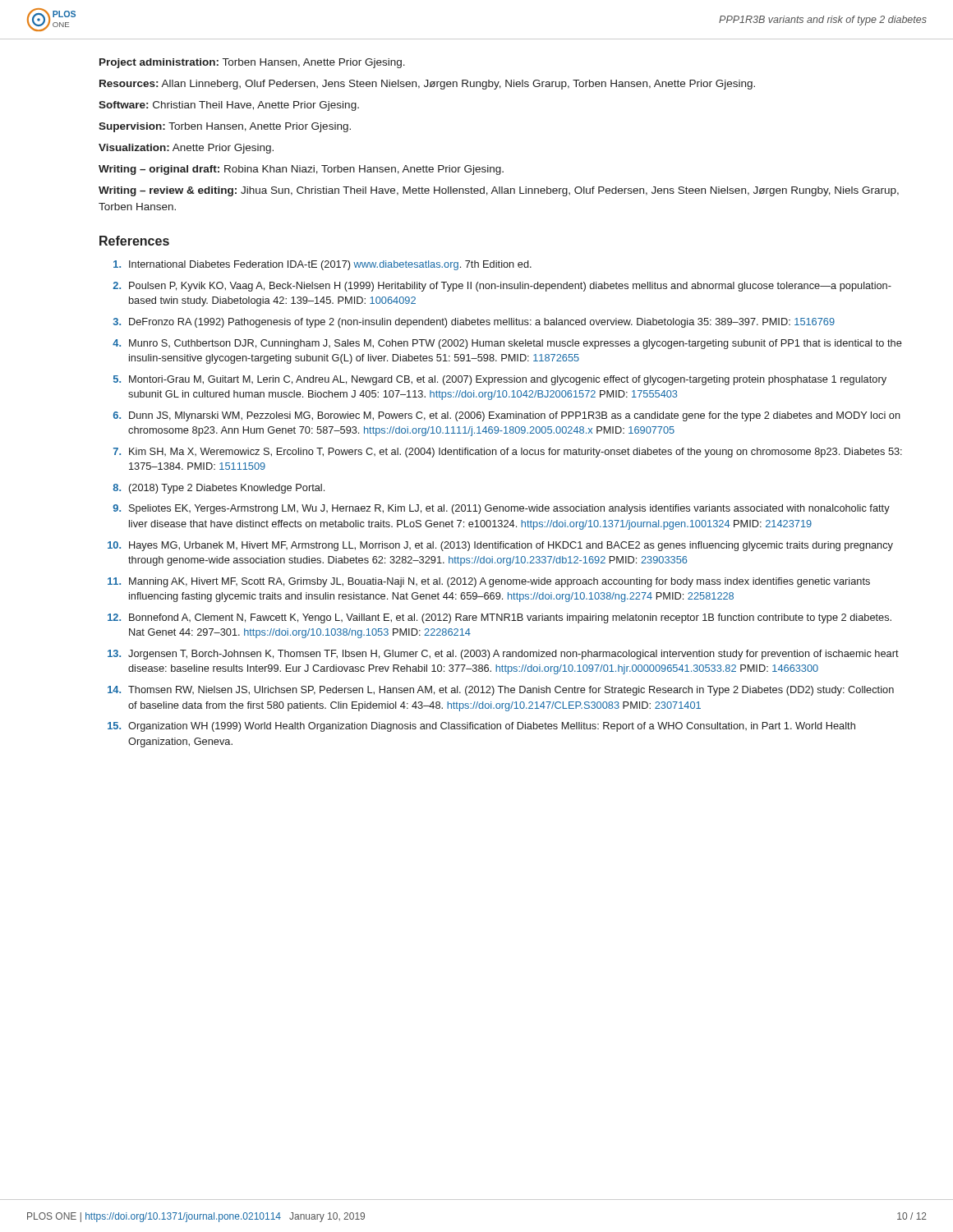The height and width of the screenshot is (1232, 953).
Task: Select the list item that reads "Project administration: Torben Hansen, Anette Prior Gjesing."
Action: 252,62
